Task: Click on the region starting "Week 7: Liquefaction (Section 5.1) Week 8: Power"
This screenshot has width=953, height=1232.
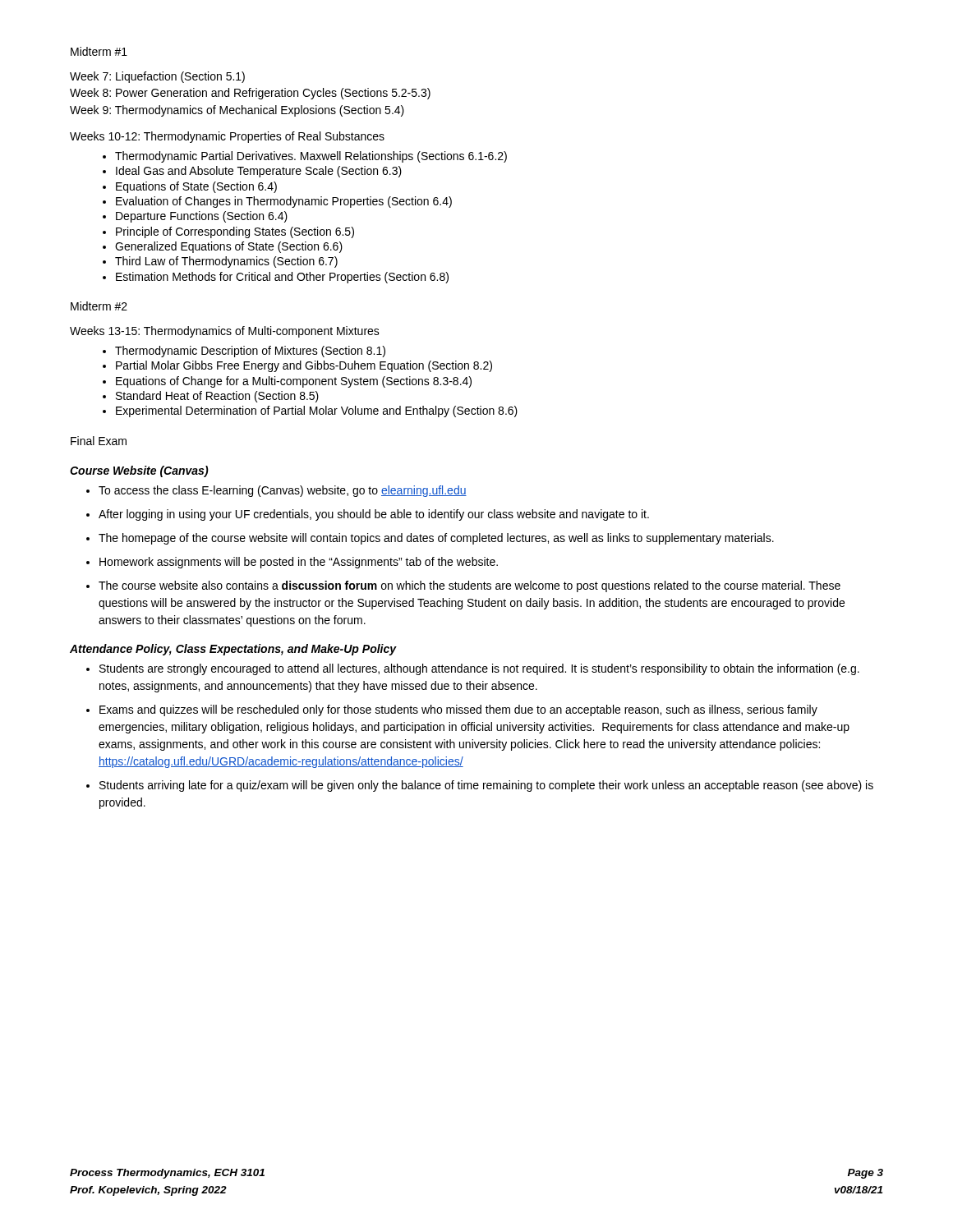Action: tap(250, 93)
